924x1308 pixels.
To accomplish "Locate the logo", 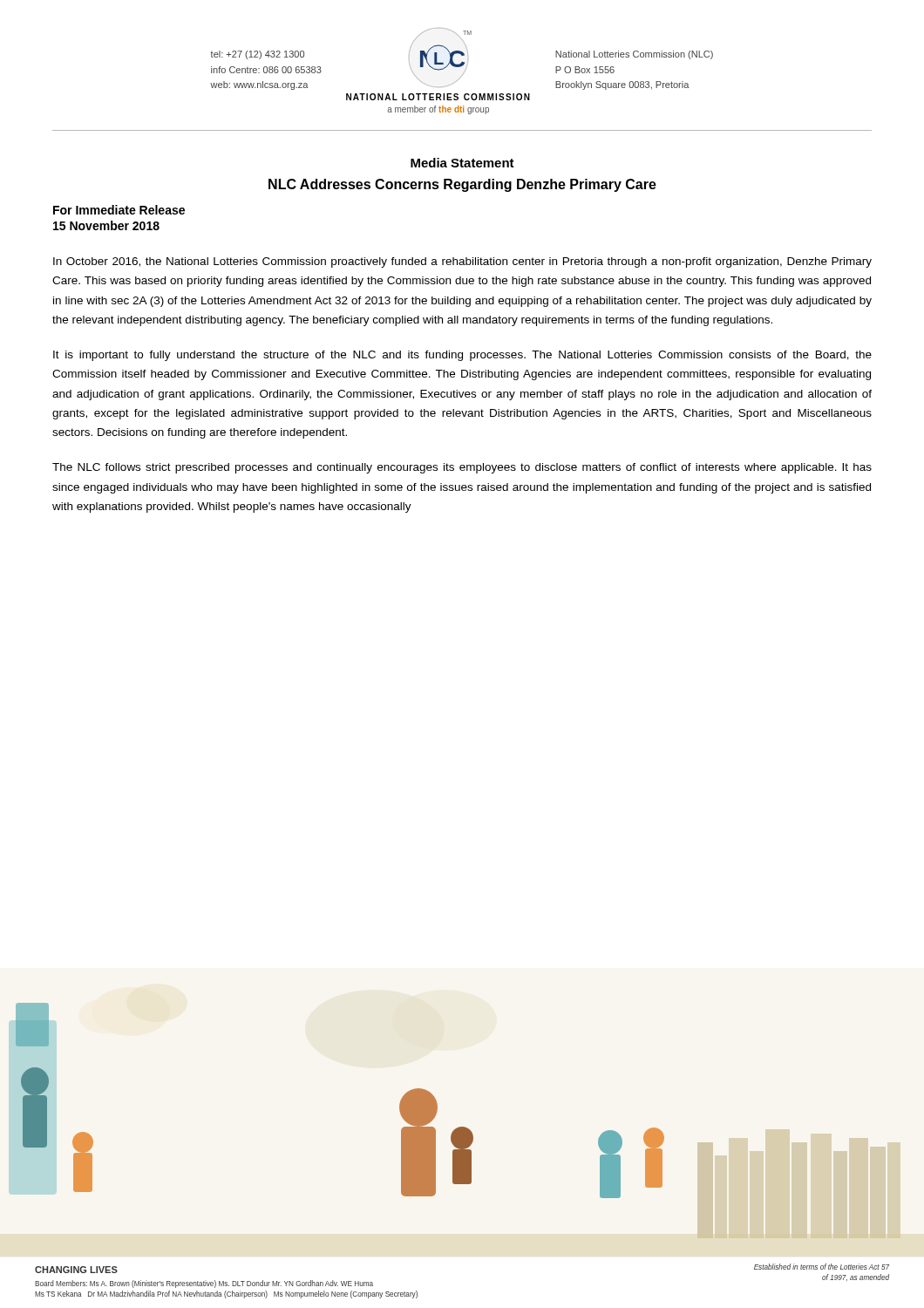I will pos(438,70).
